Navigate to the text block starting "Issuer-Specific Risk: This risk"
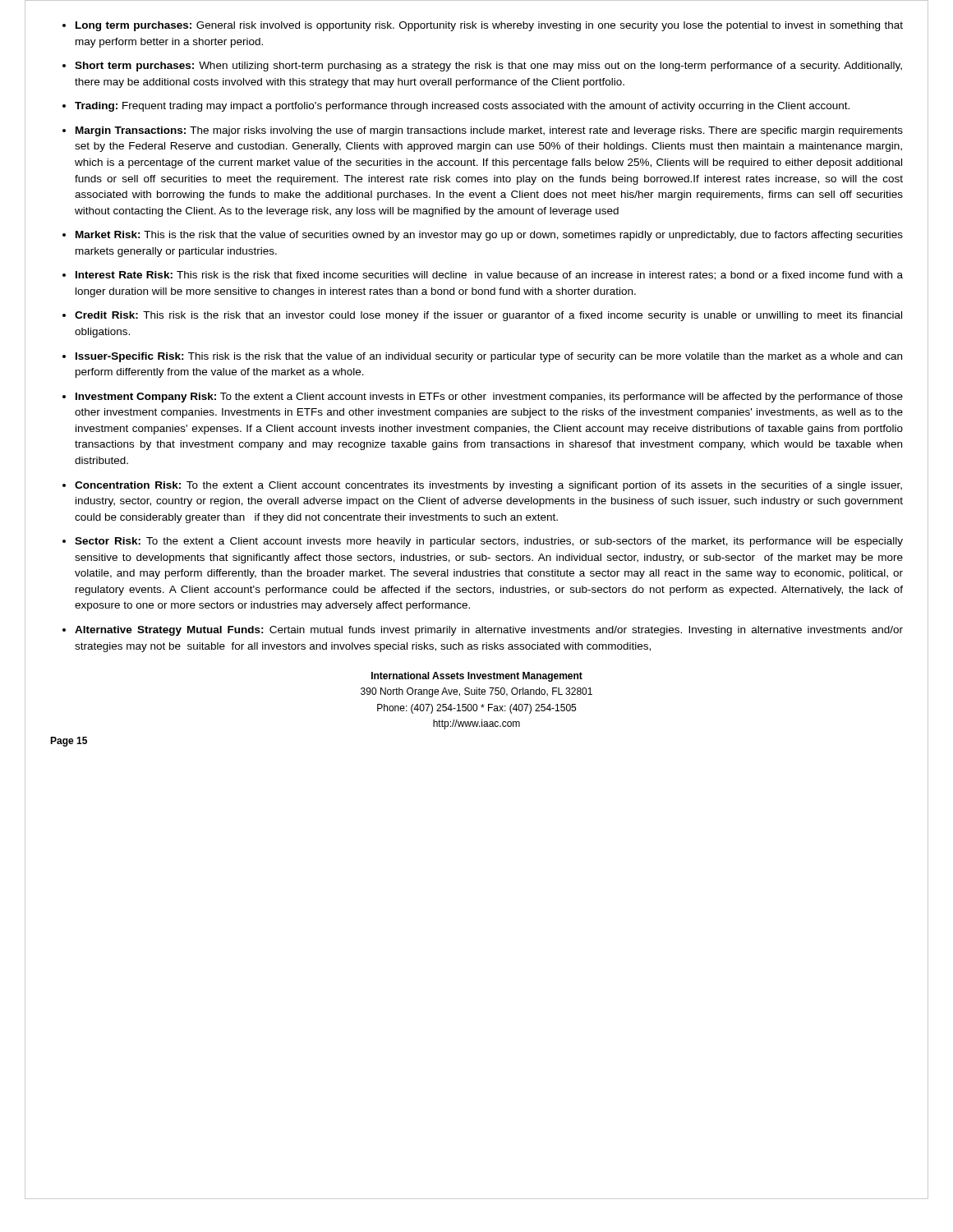 coord(489,364)
